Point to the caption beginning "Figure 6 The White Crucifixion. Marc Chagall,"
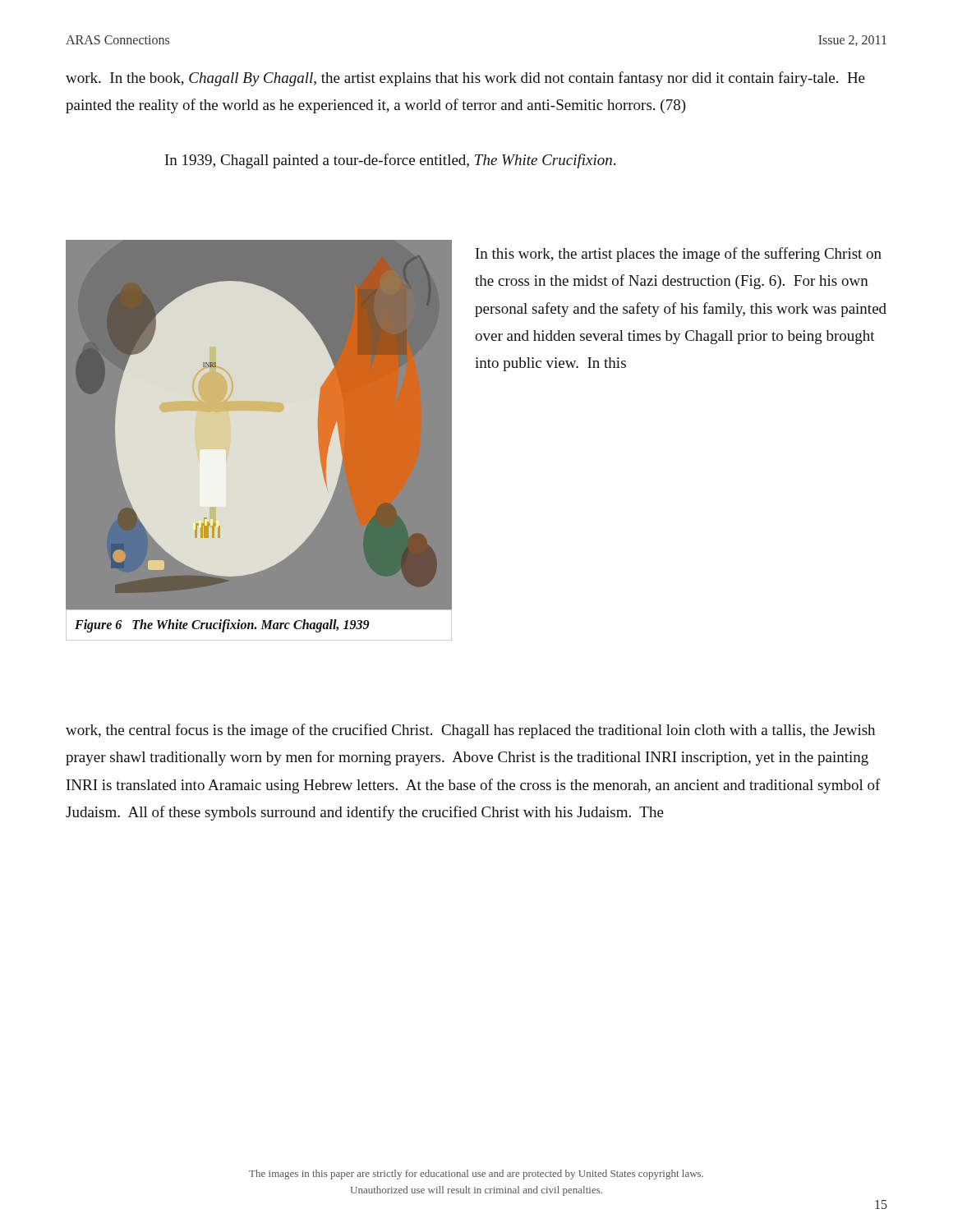 [222, 625]
